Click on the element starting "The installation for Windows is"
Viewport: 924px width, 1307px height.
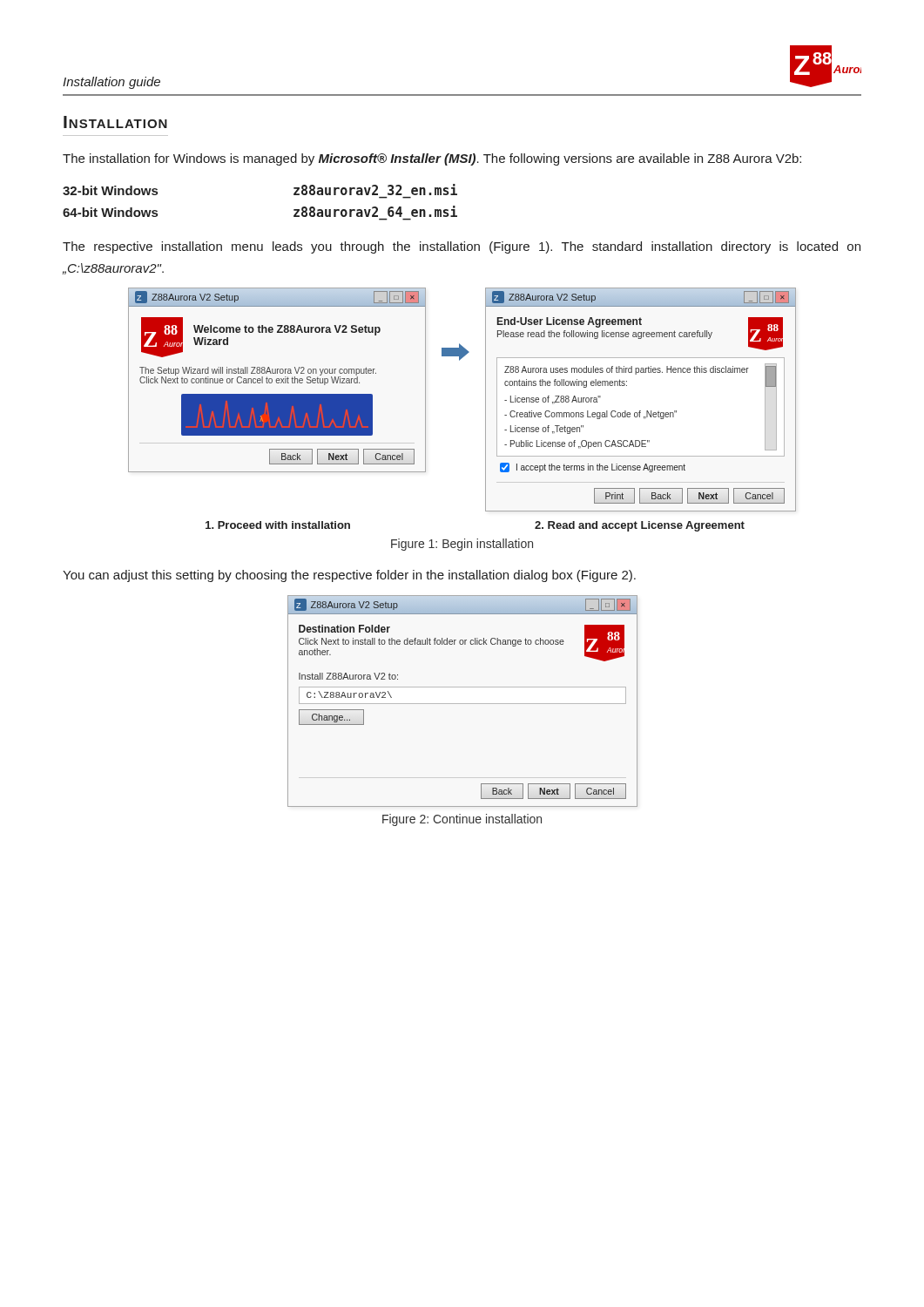[x=433, y=158]
